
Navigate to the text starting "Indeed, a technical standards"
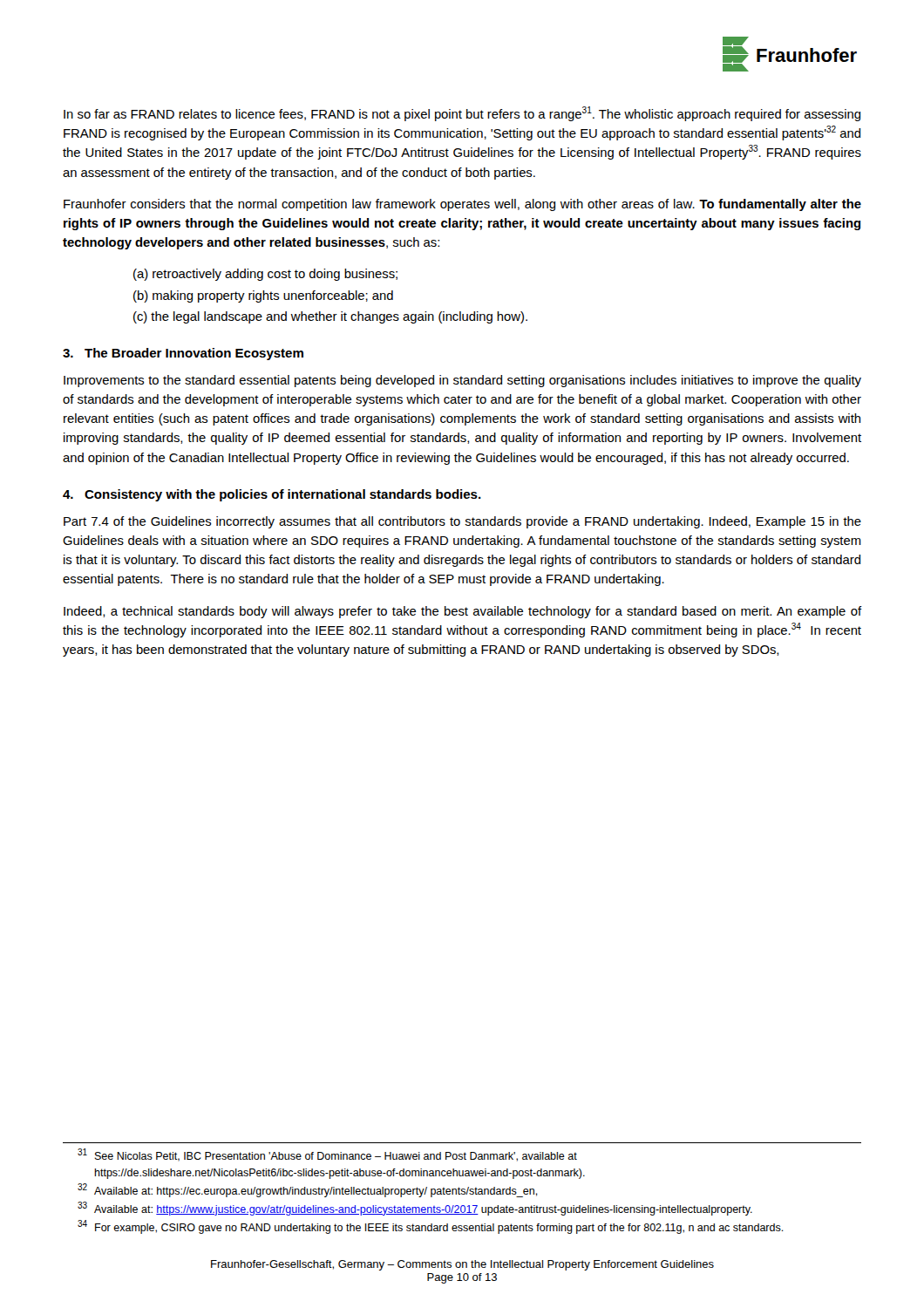coord(462,630)
